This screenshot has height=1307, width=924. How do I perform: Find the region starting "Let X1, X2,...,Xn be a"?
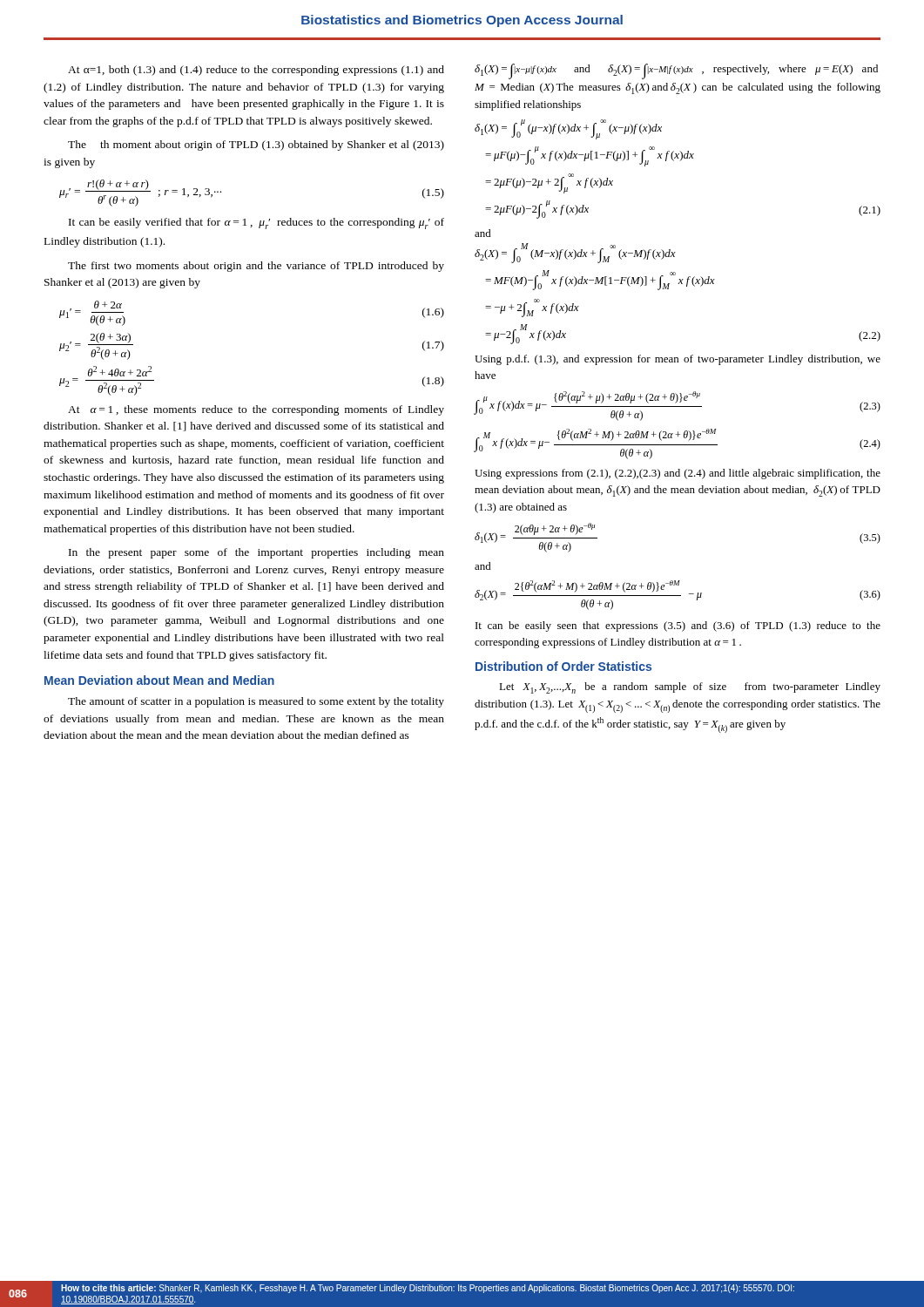click(678, 707)
